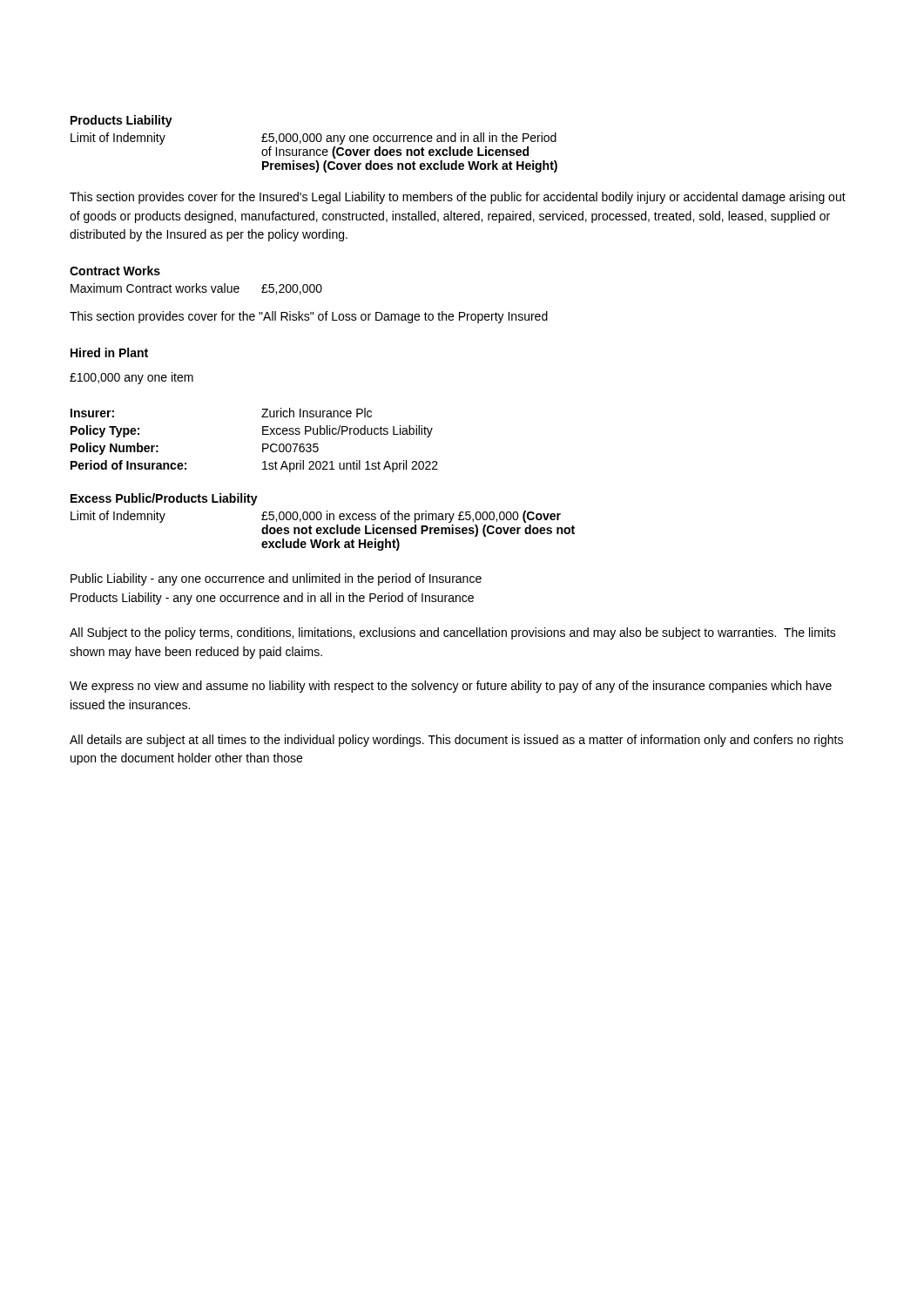
Task: Locate the text starting "Excess Public/Products Liability"
Action: point(164,499)
